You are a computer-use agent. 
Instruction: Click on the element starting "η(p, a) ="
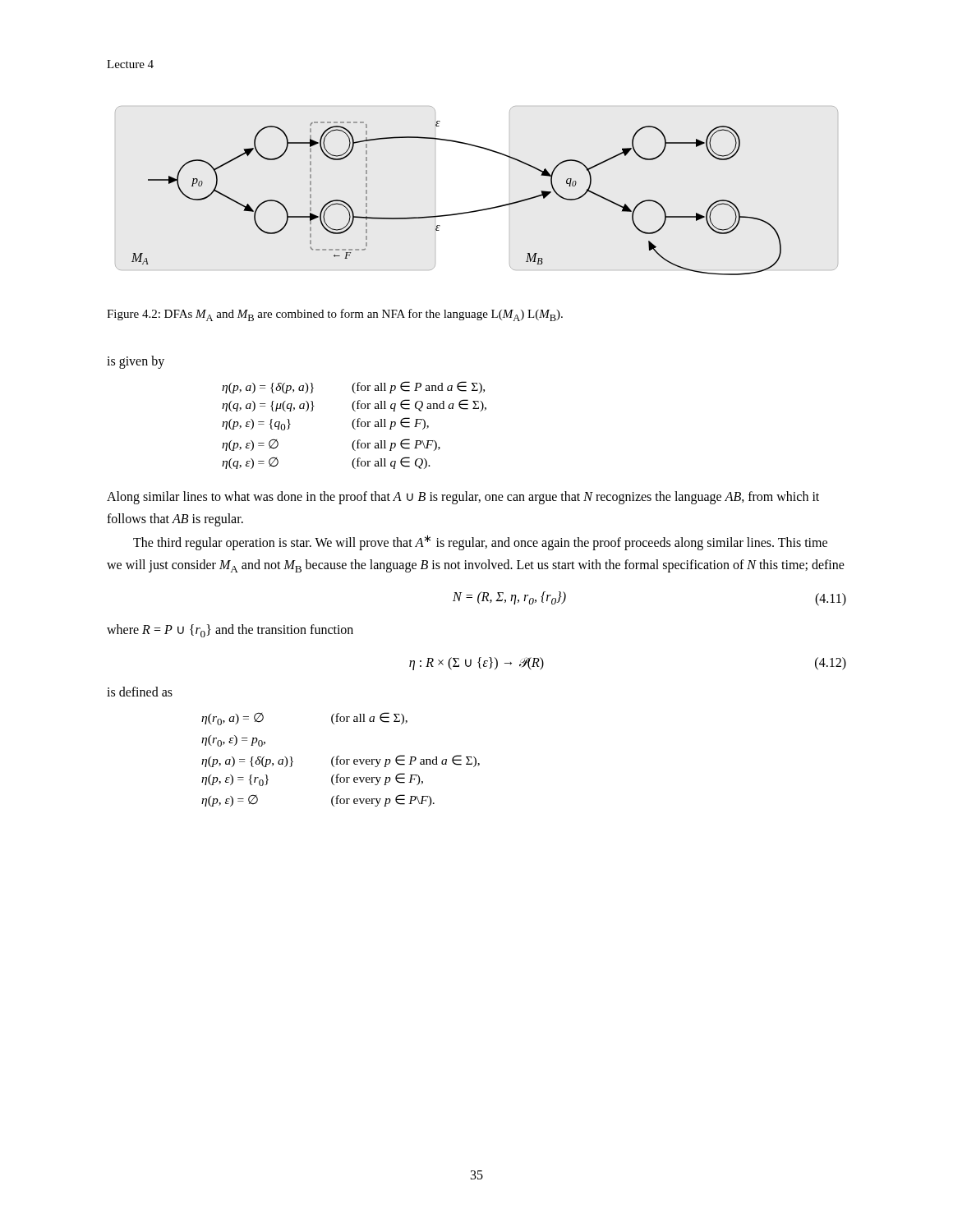[360, 425]
